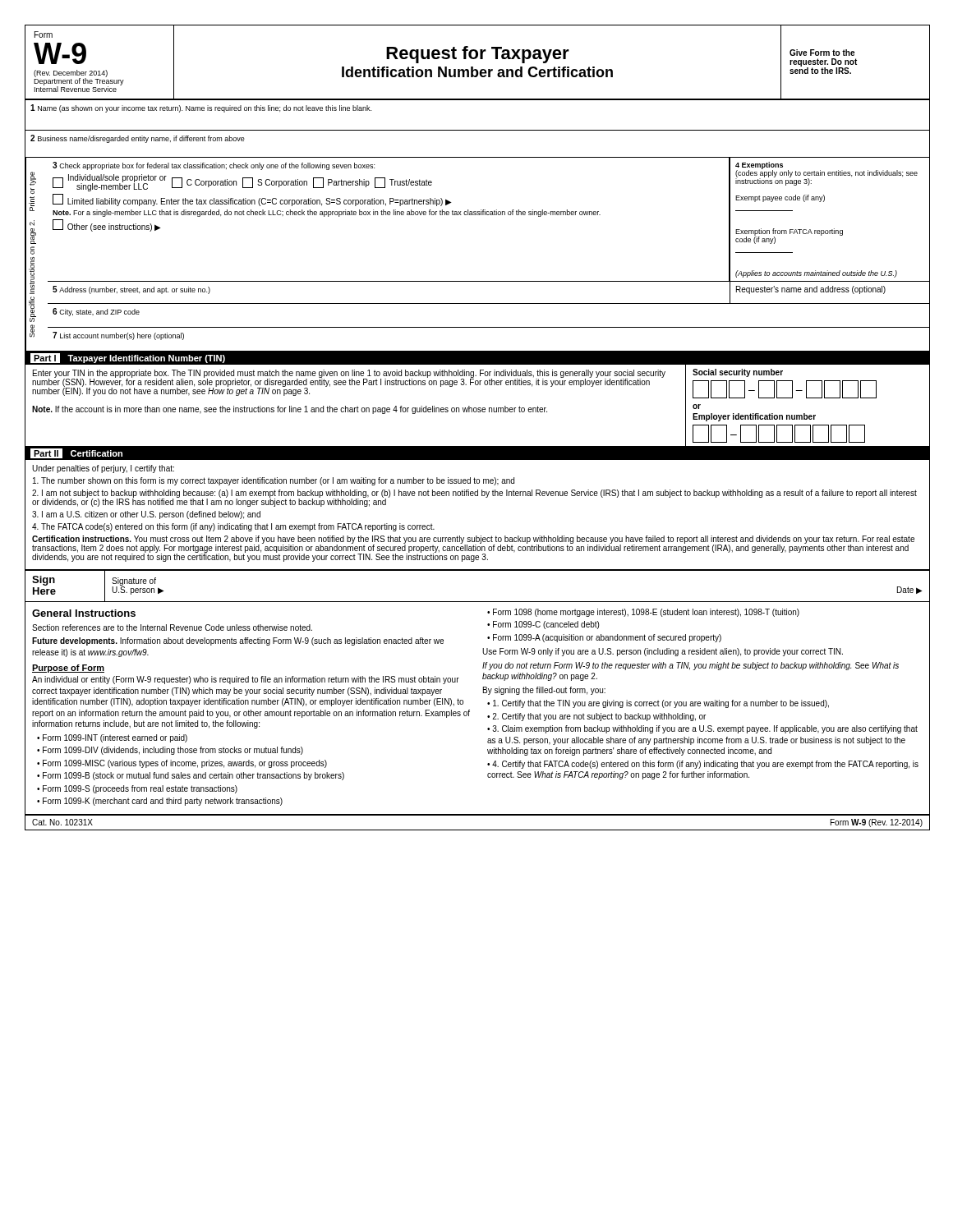The height and width of the screenshot is (1232, 953).
Task: Find the text starting "Form 1099-K (merchant card"
Action: coord(162,801)
